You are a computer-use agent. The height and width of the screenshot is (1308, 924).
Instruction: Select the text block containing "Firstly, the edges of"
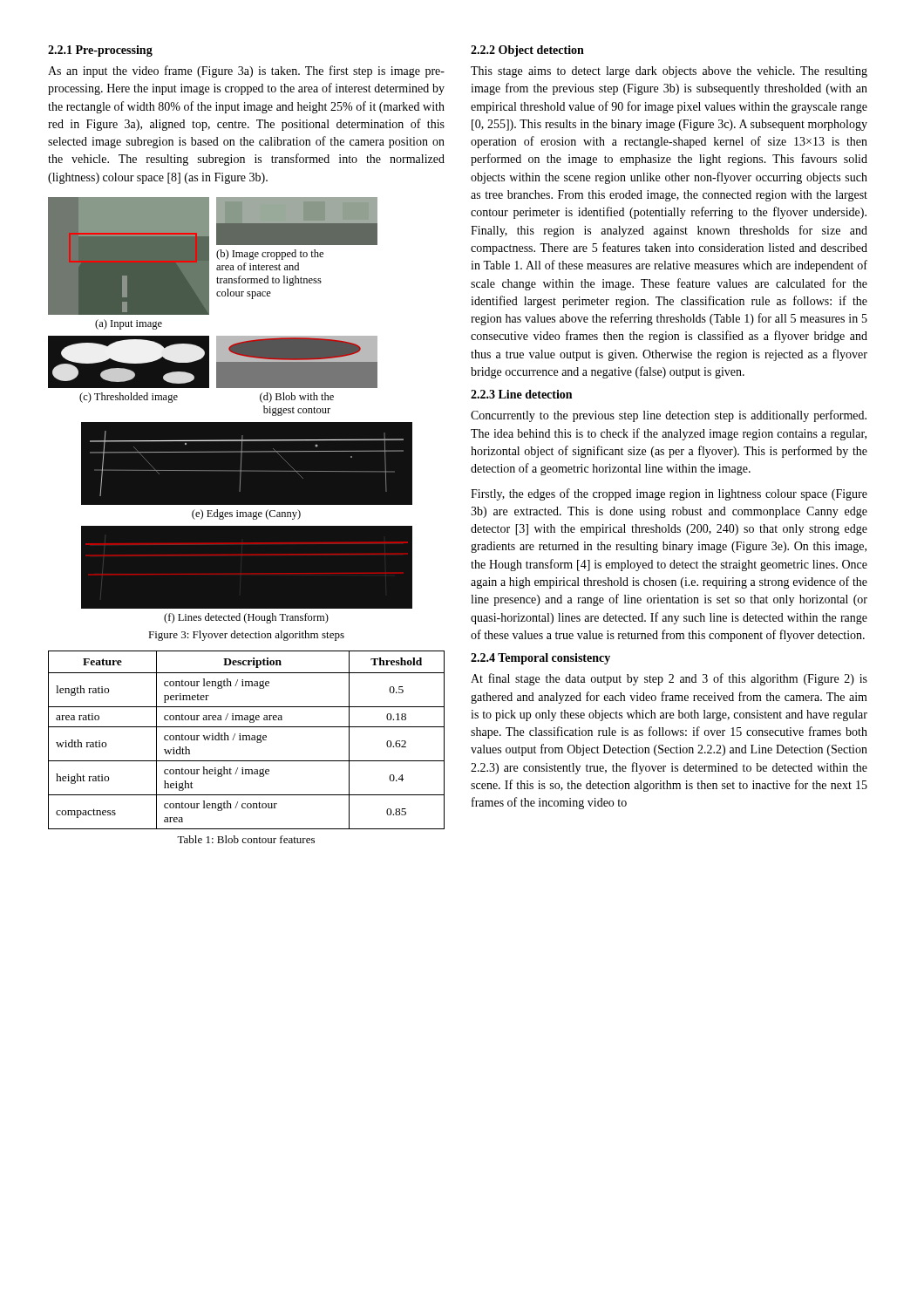tap(669, 565)
